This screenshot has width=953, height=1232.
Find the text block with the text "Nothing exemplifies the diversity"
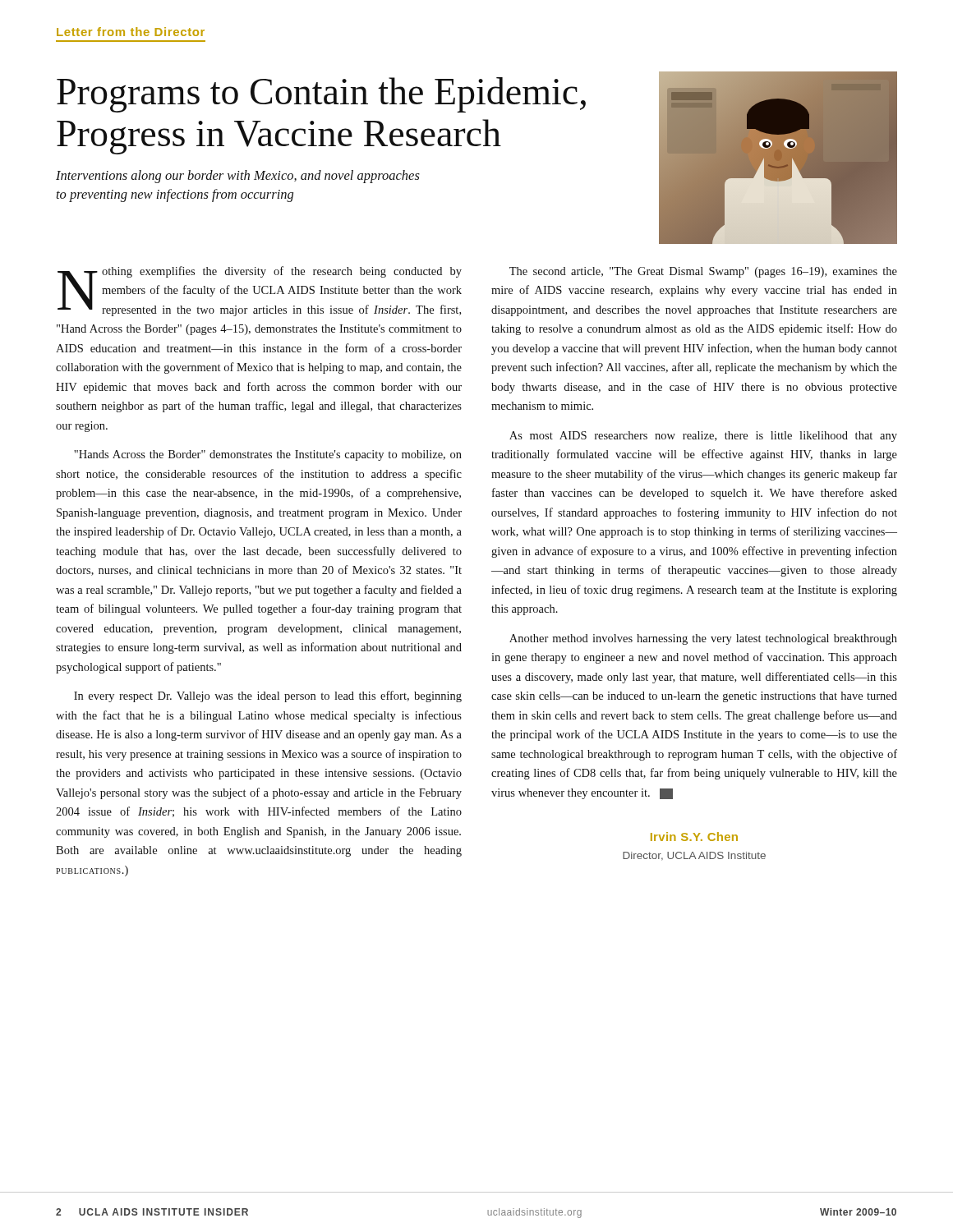[259, 571]
